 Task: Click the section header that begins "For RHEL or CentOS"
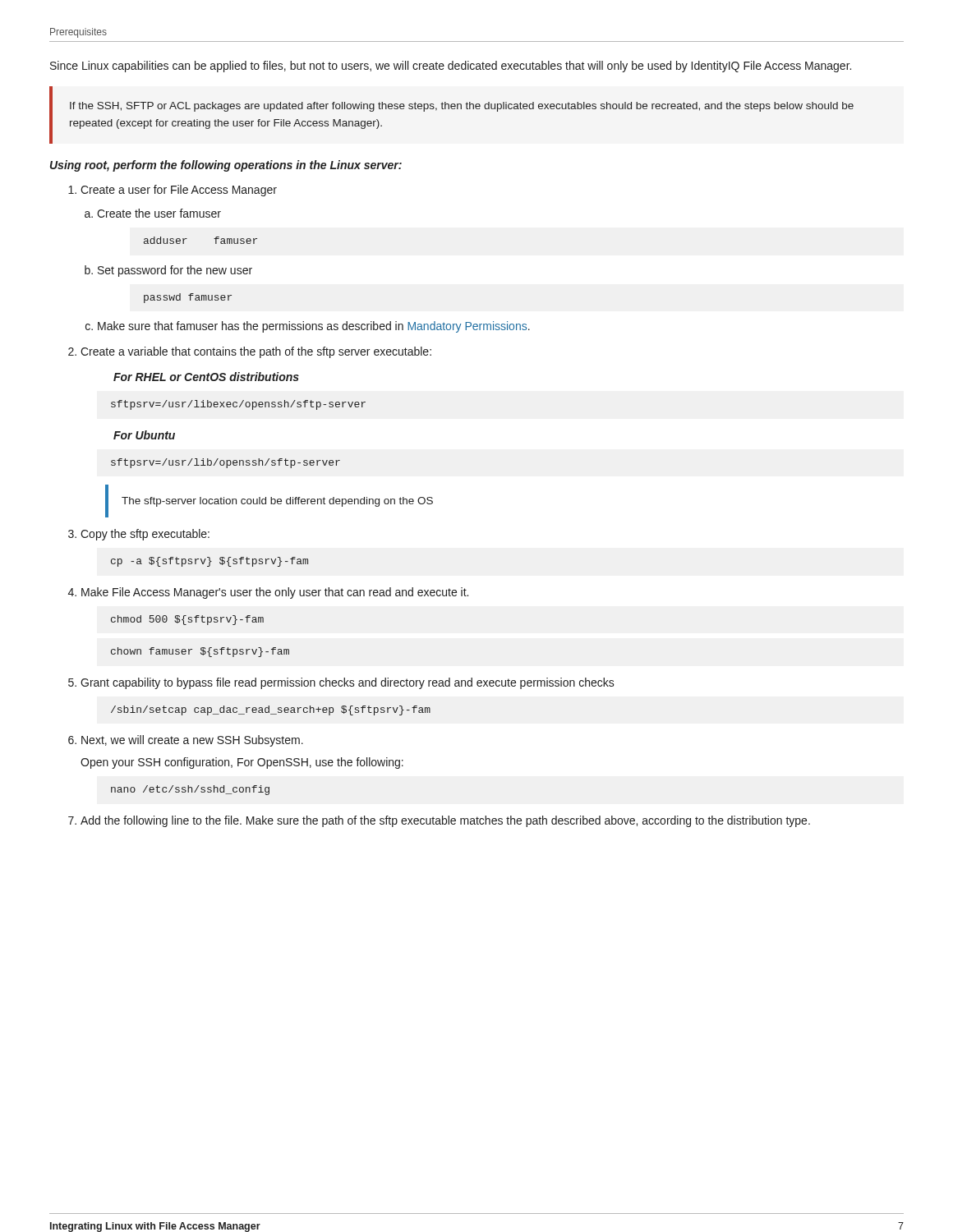[206, 377]
